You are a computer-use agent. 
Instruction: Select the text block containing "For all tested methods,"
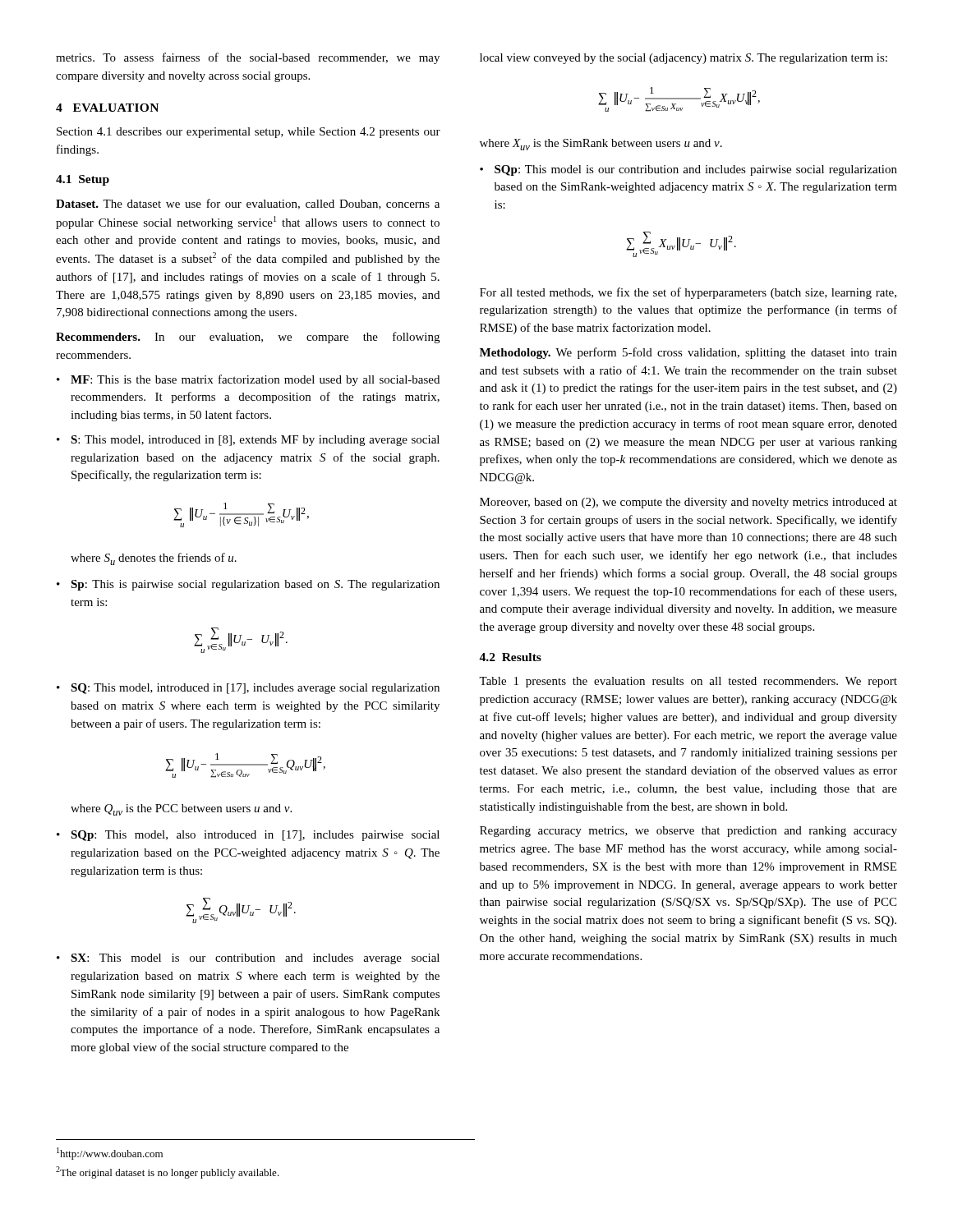[688, 311]
